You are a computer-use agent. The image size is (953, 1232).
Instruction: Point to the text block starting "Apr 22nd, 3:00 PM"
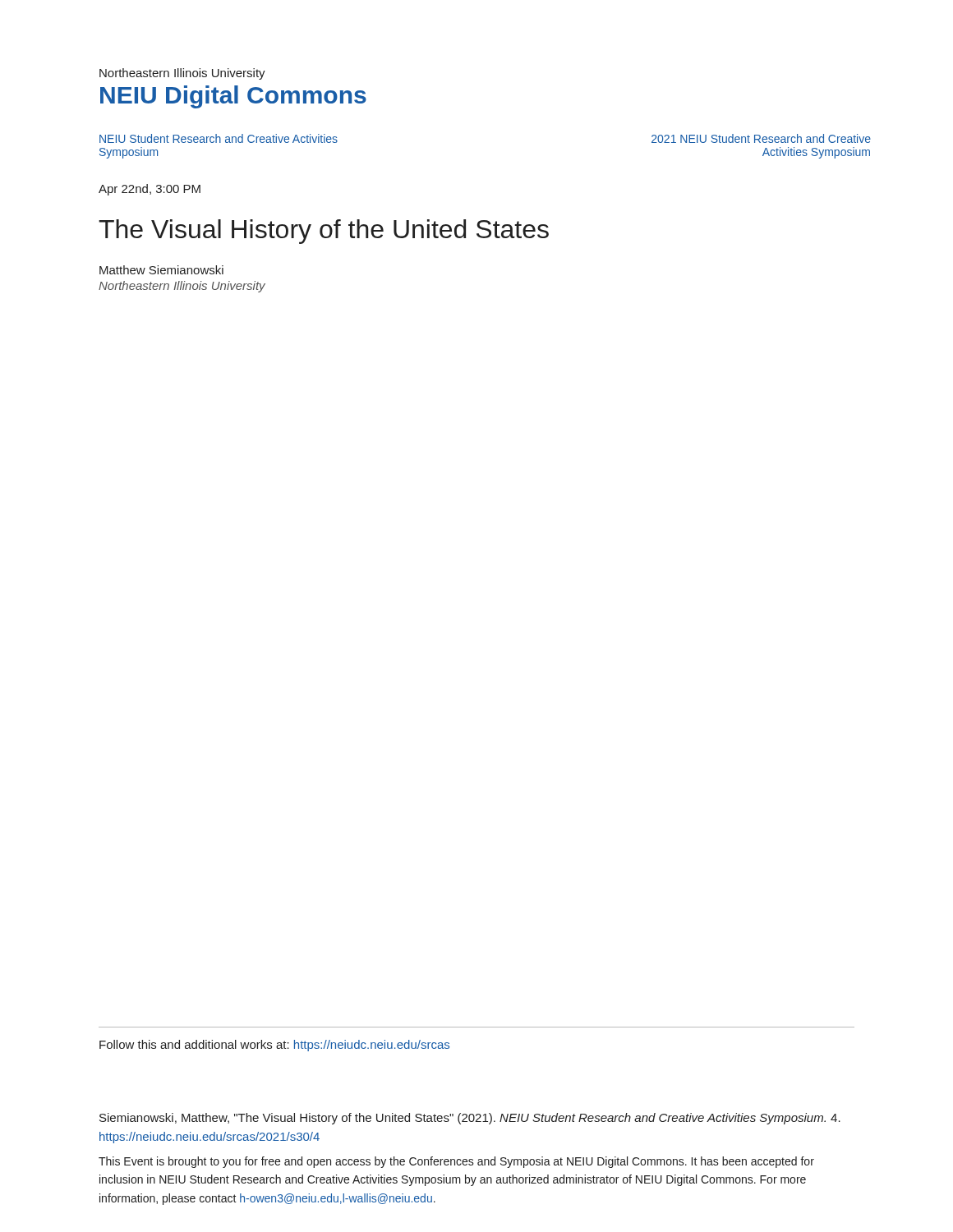150,188
